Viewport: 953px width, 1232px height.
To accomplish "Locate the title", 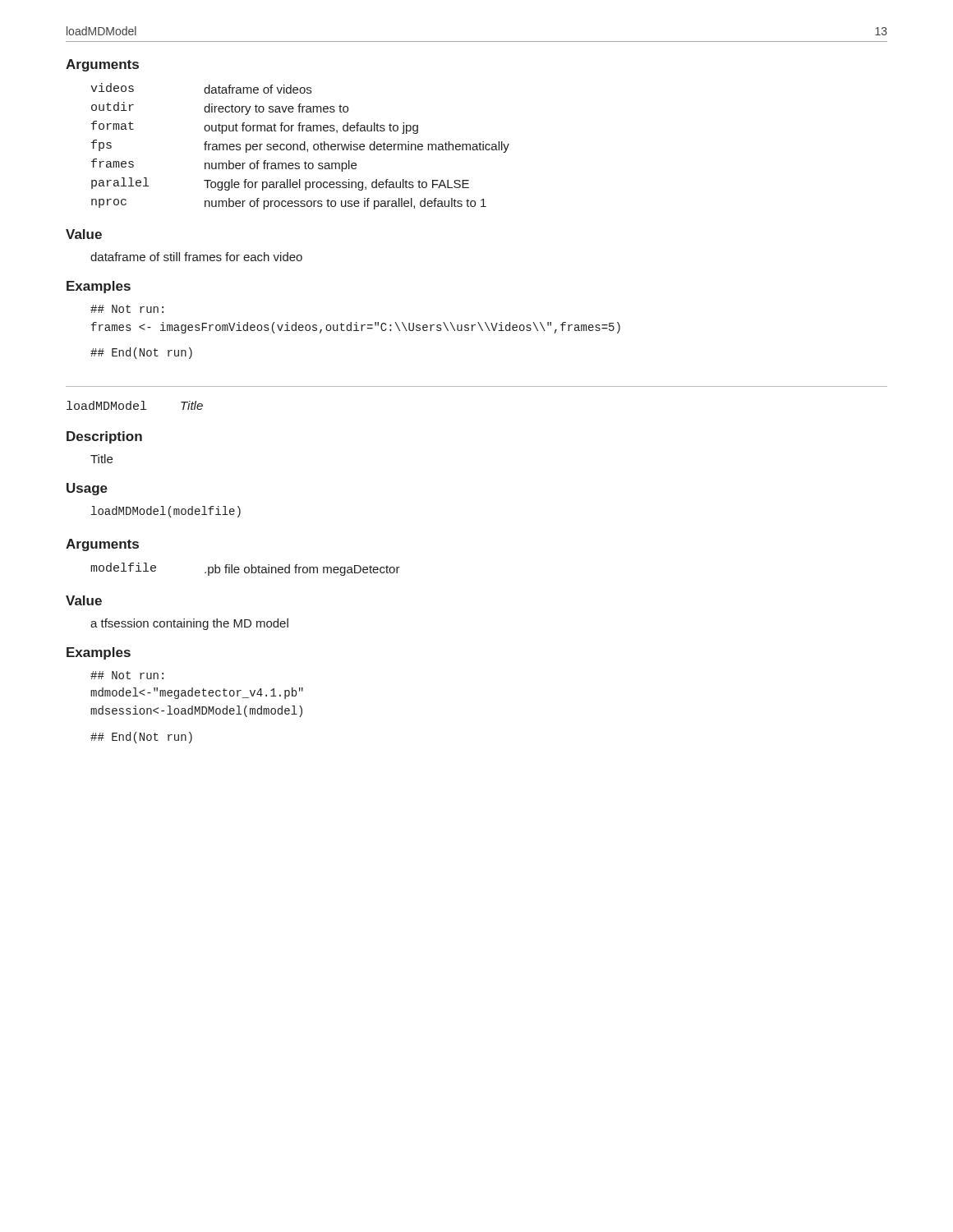I will coord(134,406).
